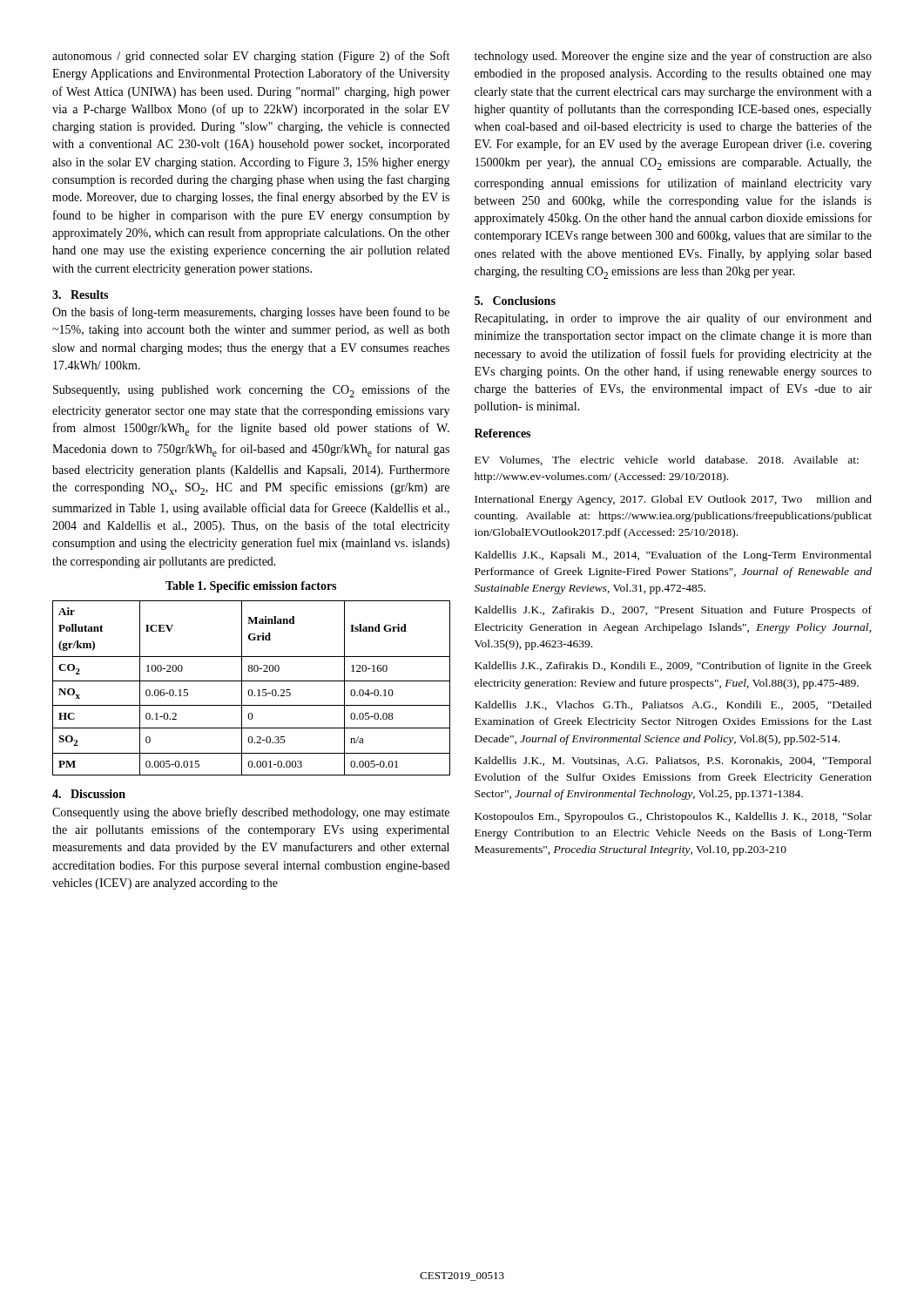Click on the text block that says "technology used. Moreover the engine size and the"

coord(673,166)
